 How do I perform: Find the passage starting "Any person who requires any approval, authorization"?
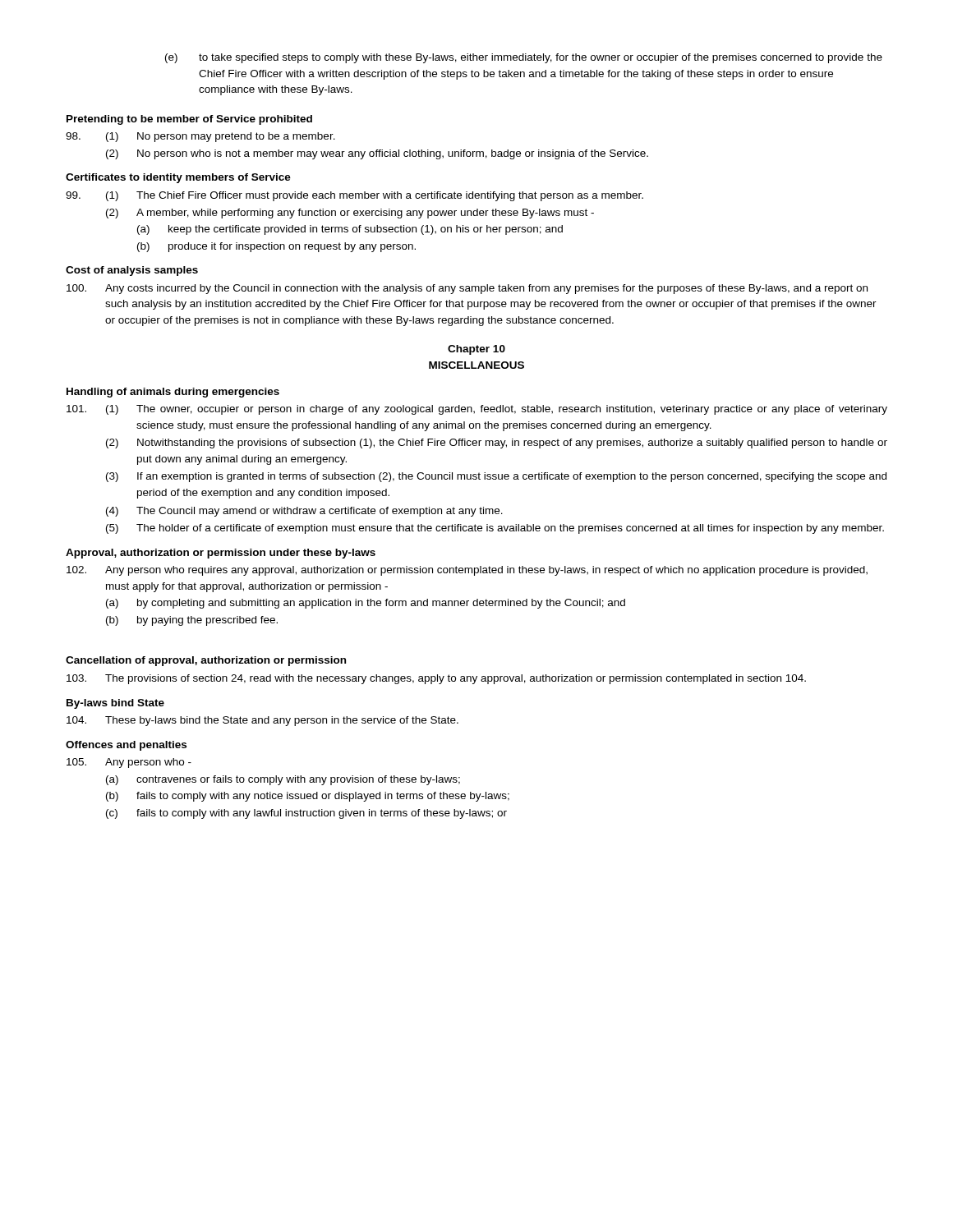pos(476,578)
